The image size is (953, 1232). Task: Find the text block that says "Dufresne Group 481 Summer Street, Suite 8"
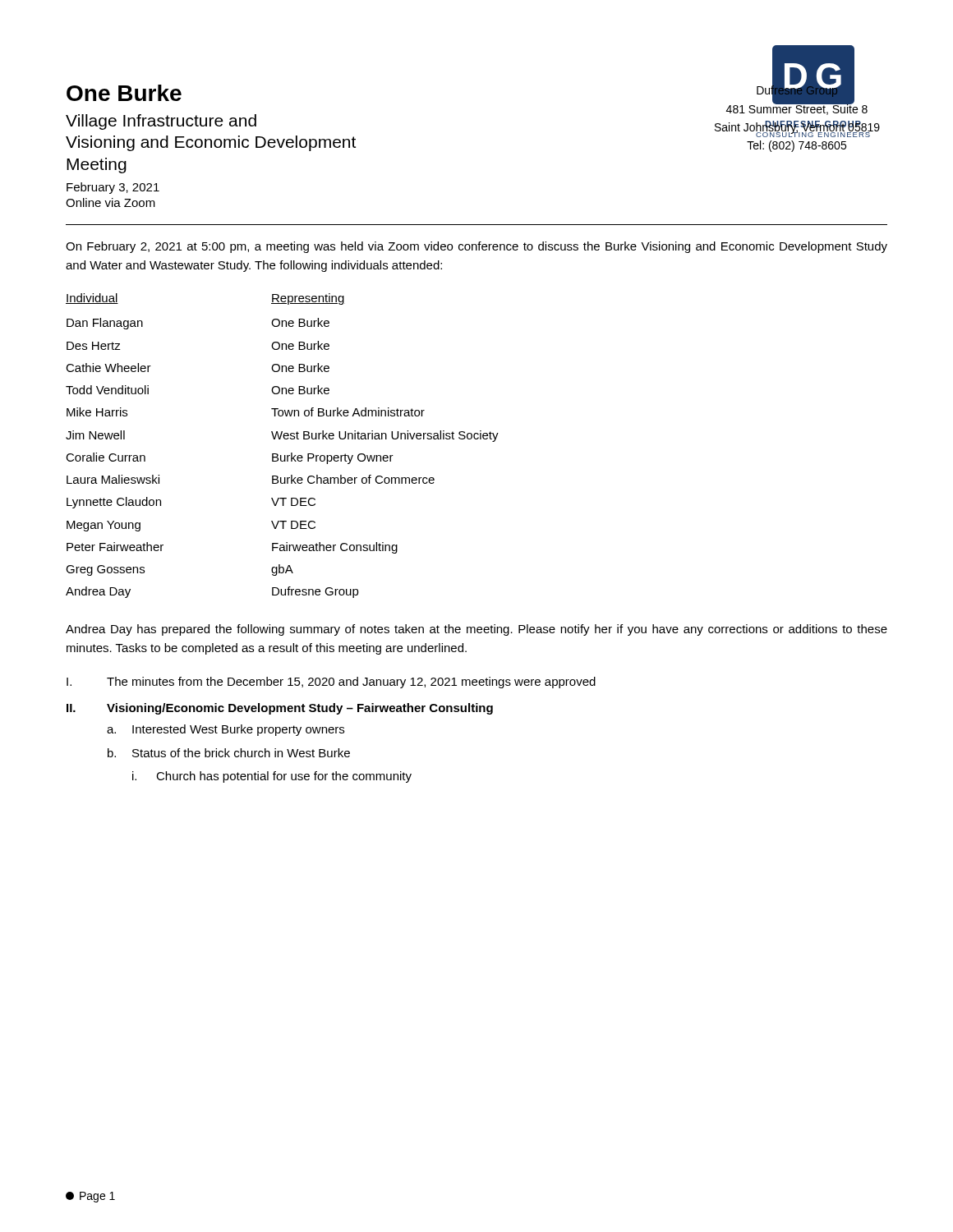pos(797,118)
